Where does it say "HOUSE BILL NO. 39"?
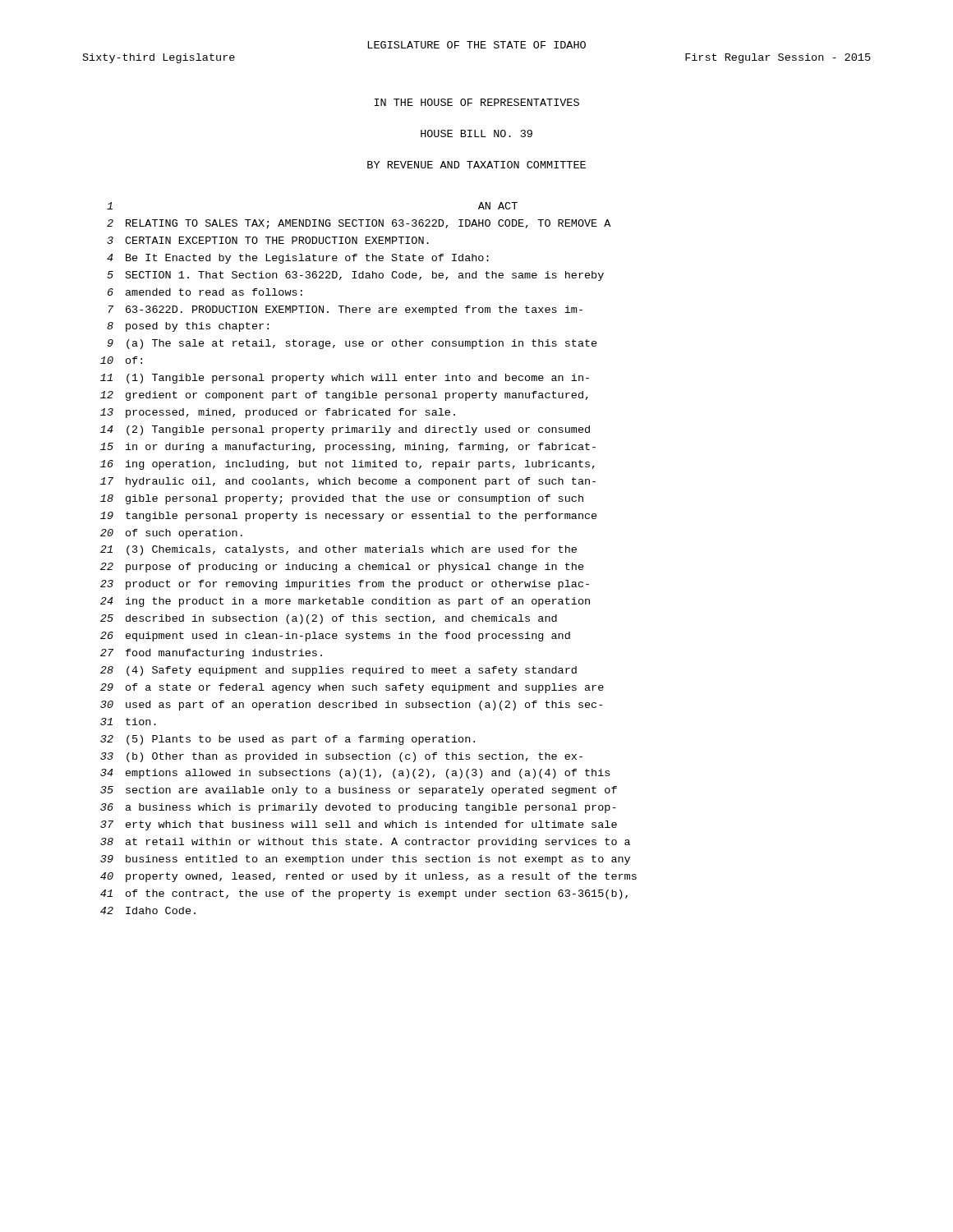Viewport: 953px width, 1232px height. [x=476, y=134]
